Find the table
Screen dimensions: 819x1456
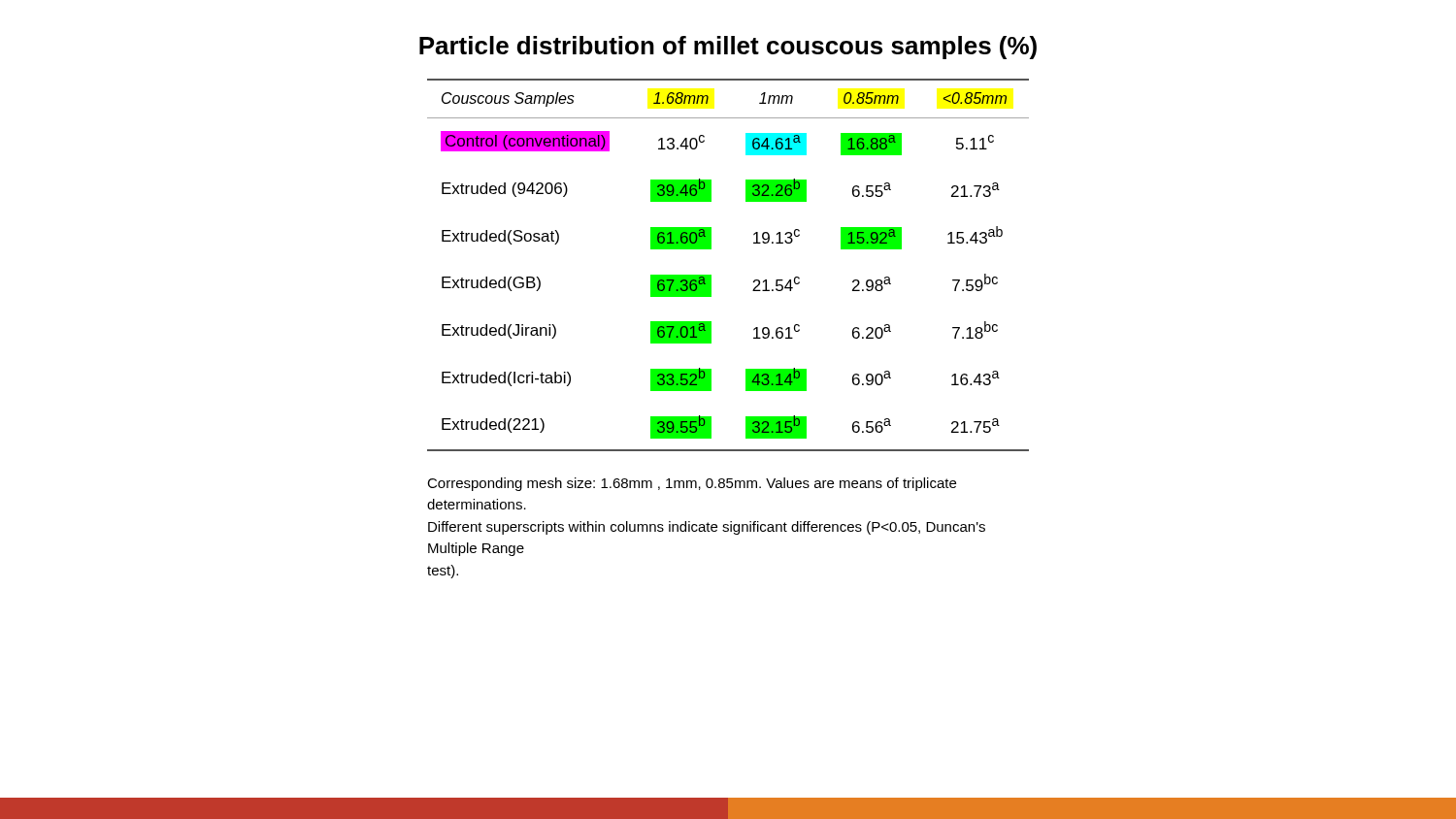click(728, 269)
